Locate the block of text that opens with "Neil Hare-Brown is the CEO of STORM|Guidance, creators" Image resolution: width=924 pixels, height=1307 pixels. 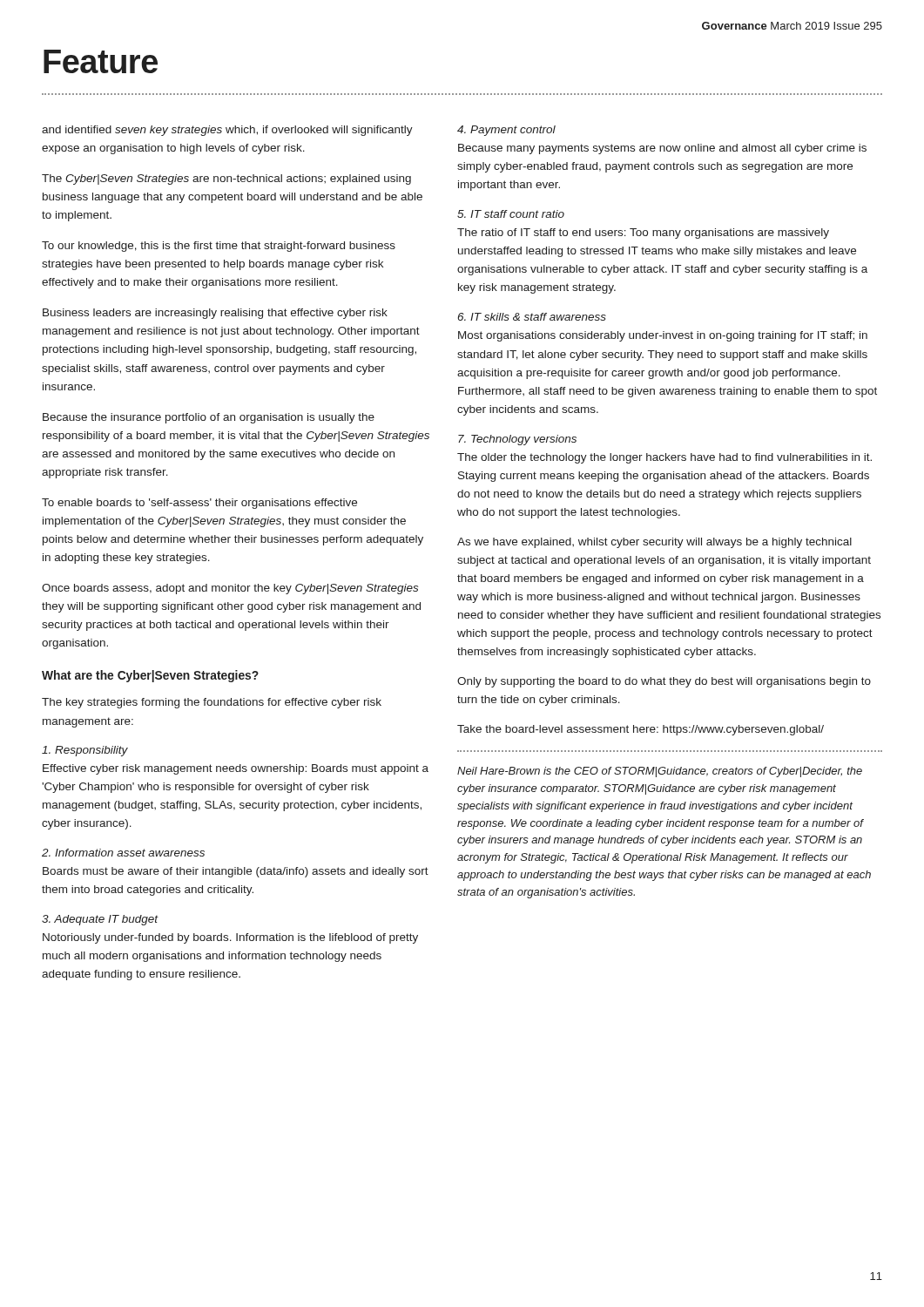[x=664, y=831]
